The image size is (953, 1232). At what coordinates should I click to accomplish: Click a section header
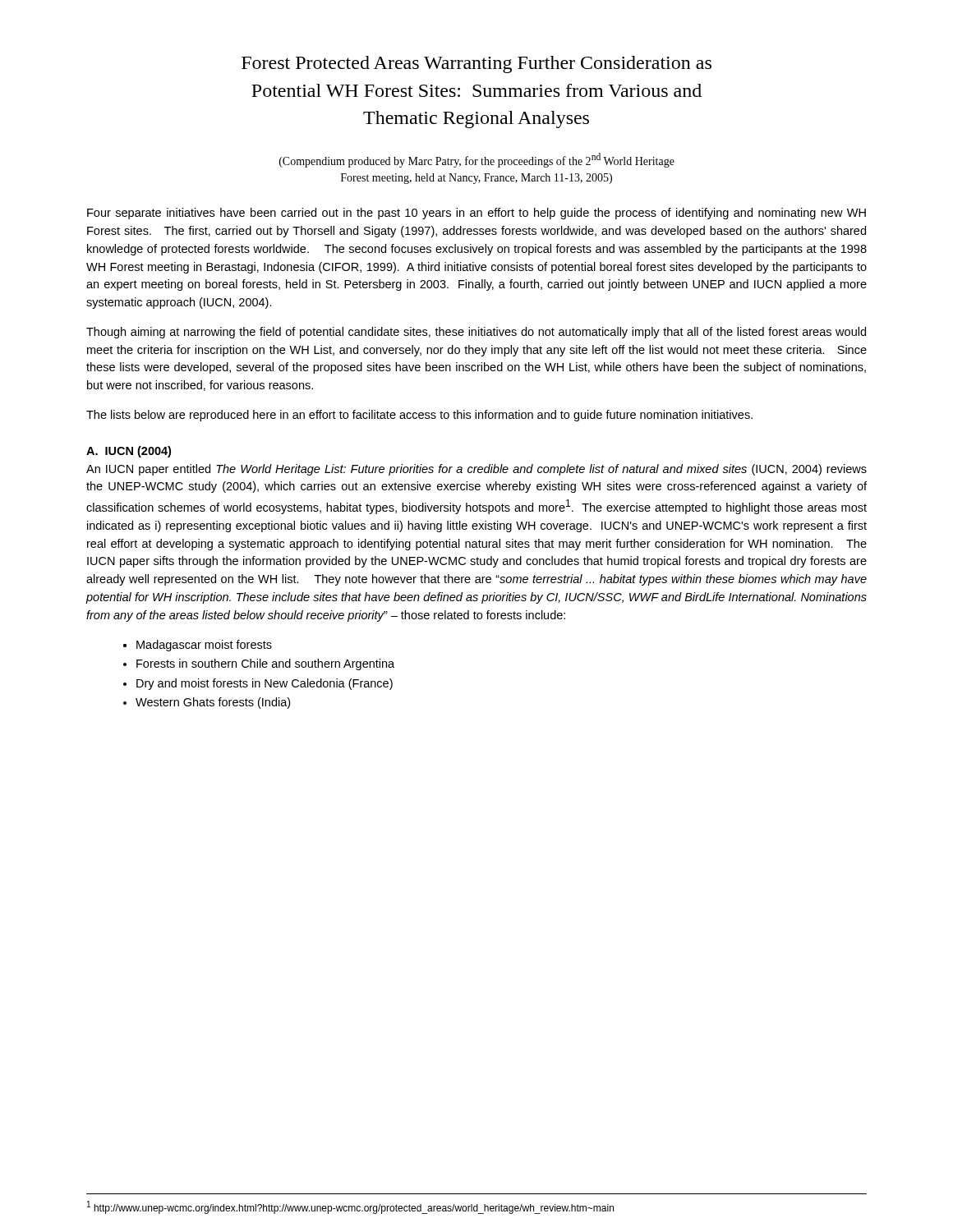pyautogui.click(x=129, y=451)
